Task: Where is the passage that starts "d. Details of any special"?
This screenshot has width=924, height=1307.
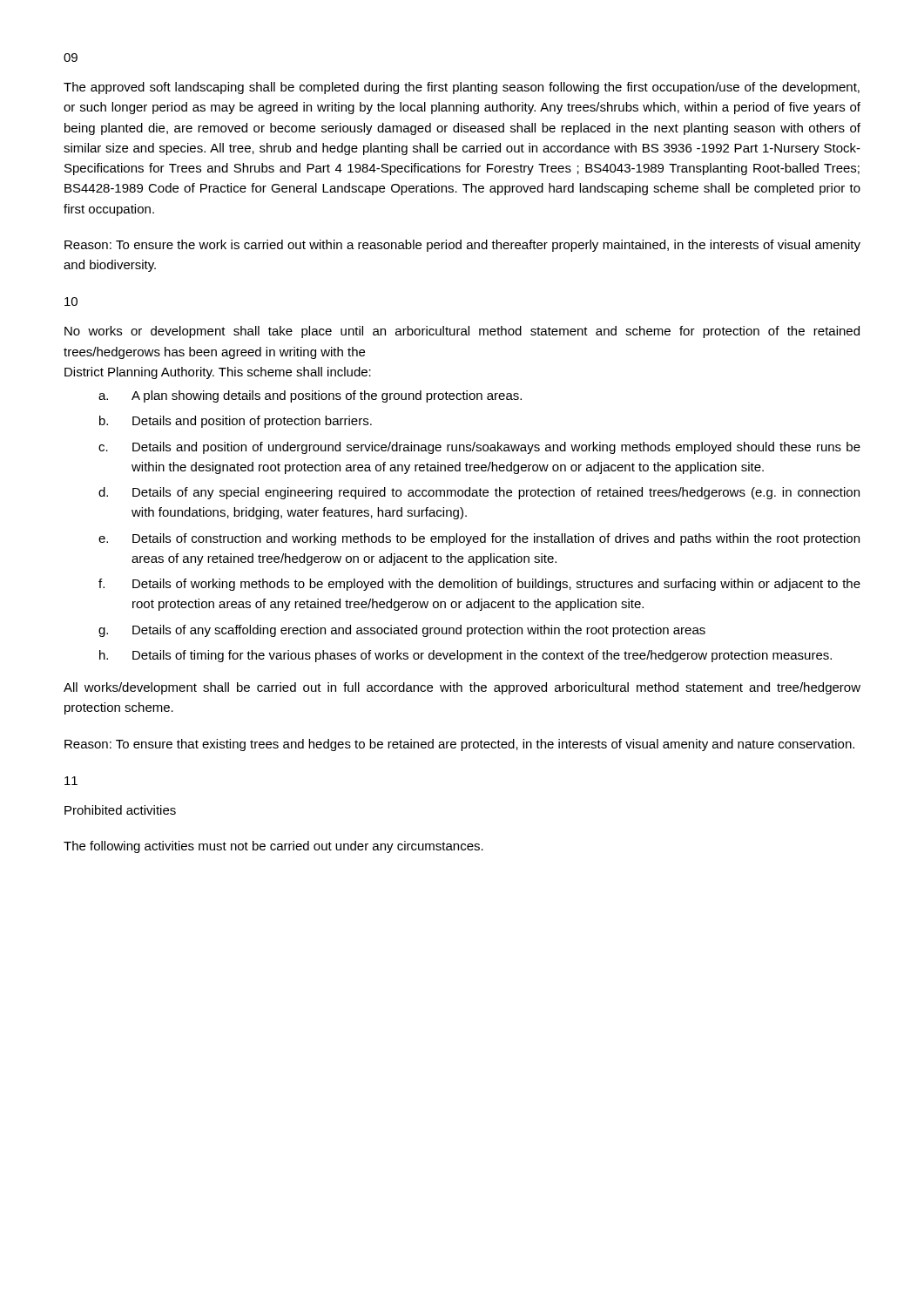Action: [x=475, y=502]
